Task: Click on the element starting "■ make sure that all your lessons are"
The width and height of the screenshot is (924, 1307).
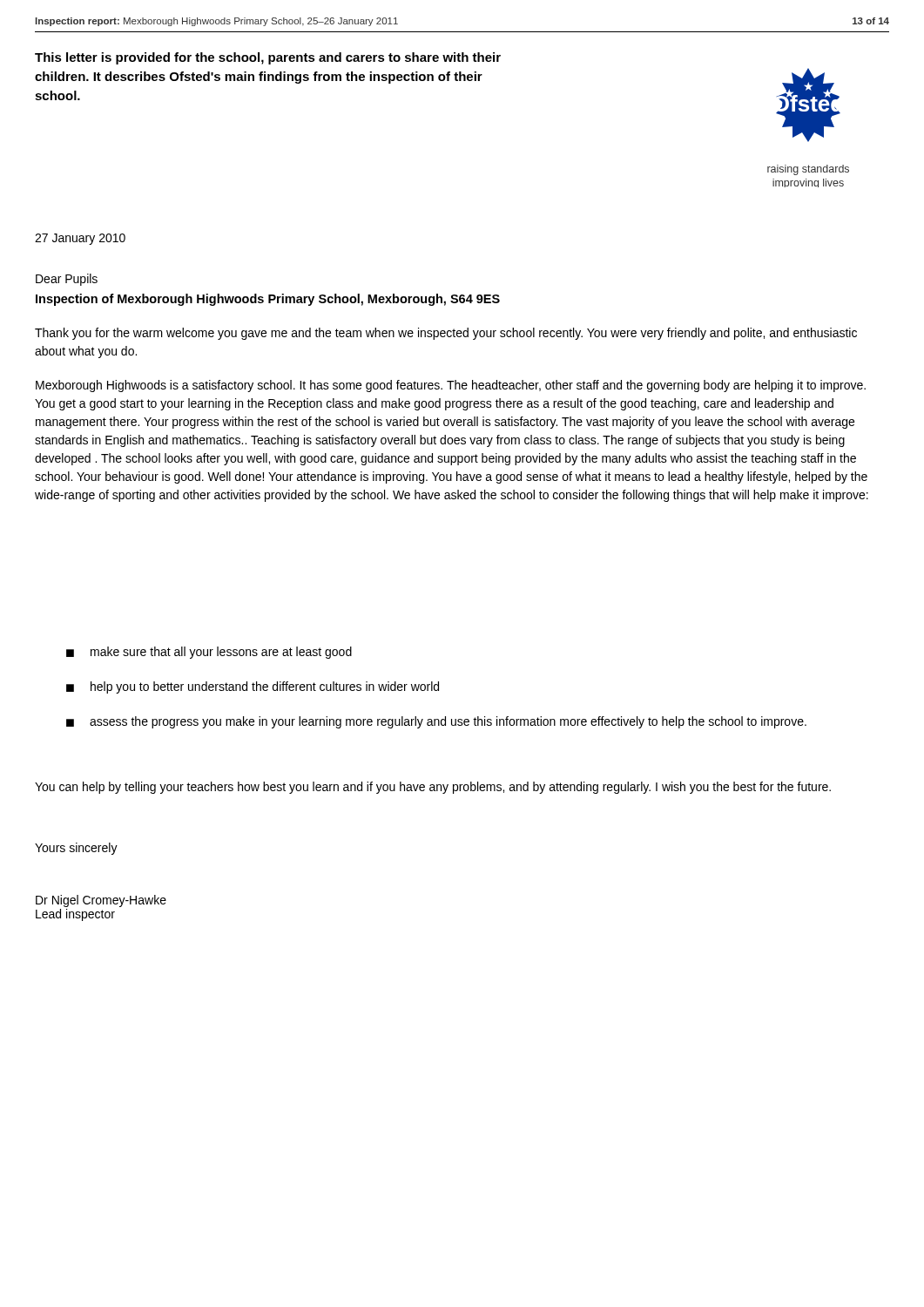Action: [x=209, y=653]
